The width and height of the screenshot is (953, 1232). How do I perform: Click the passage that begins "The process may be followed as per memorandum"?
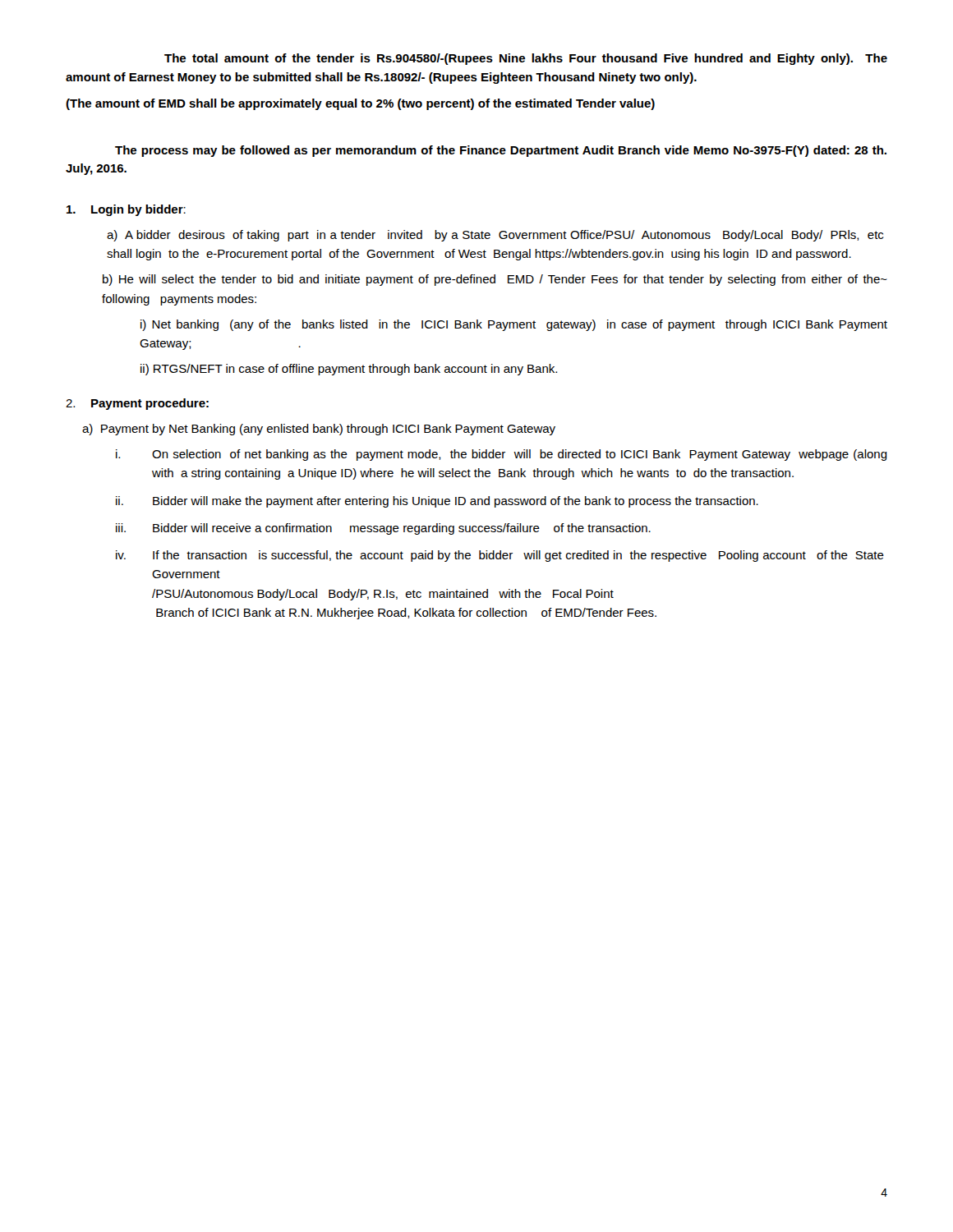tap(476, 159)
